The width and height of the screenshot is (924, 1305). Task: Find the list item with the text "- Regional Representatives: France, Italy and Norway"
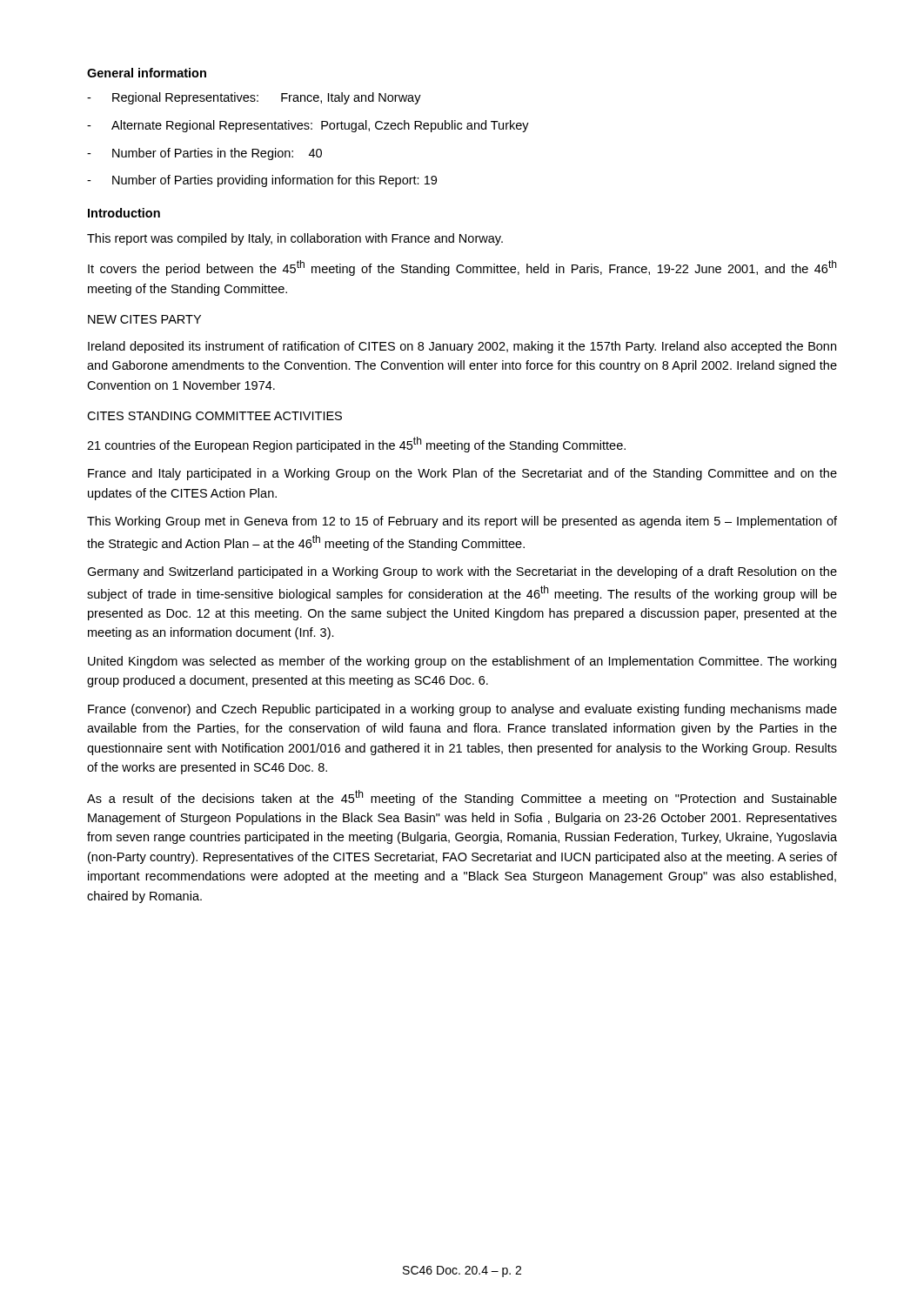254,98
